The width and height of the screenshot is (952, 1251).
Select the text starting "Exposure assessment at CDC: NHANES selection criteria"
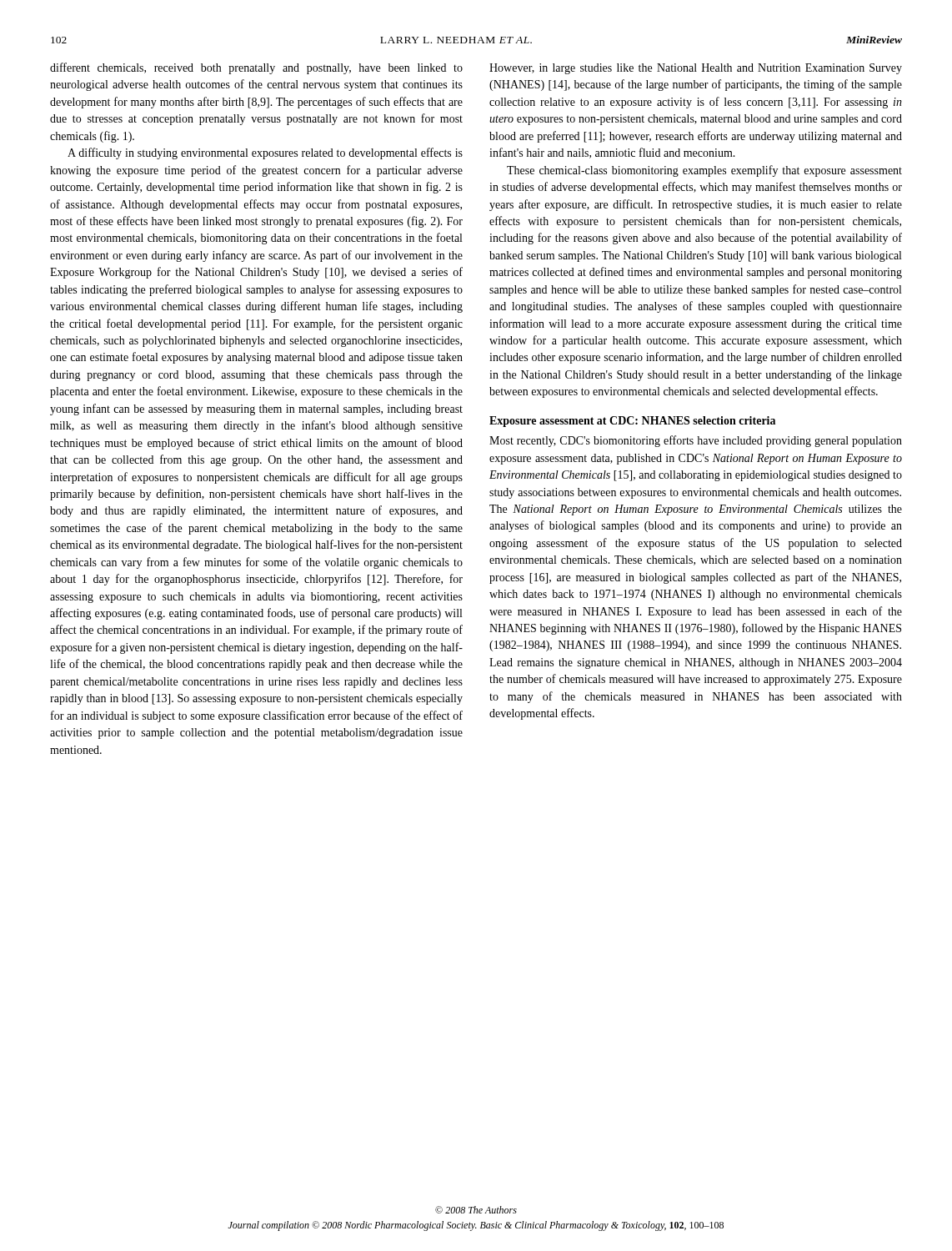coord(696,421)
